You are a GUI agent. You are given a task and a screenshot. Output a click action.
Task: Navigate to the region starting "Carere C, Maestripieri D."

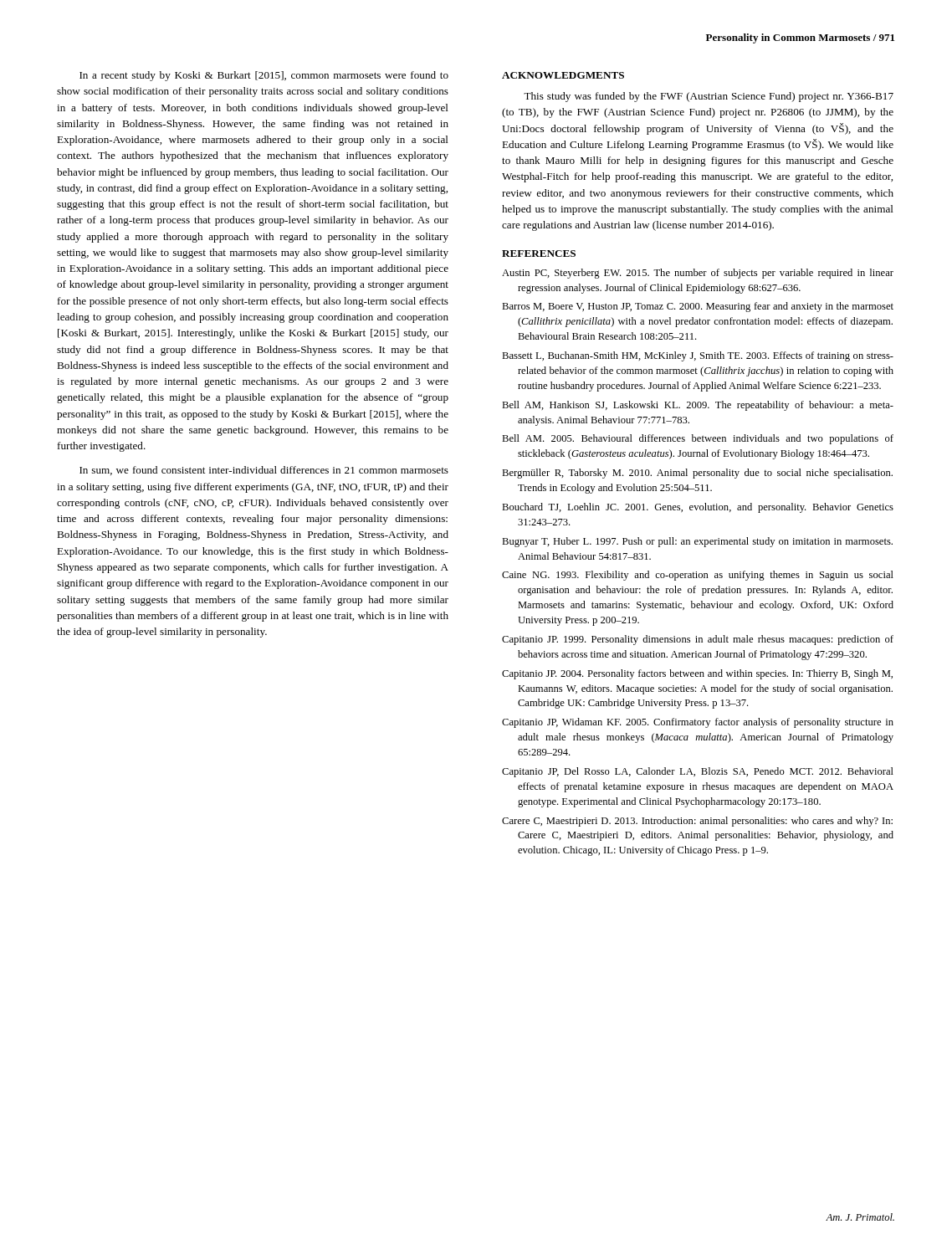[698, 835]
